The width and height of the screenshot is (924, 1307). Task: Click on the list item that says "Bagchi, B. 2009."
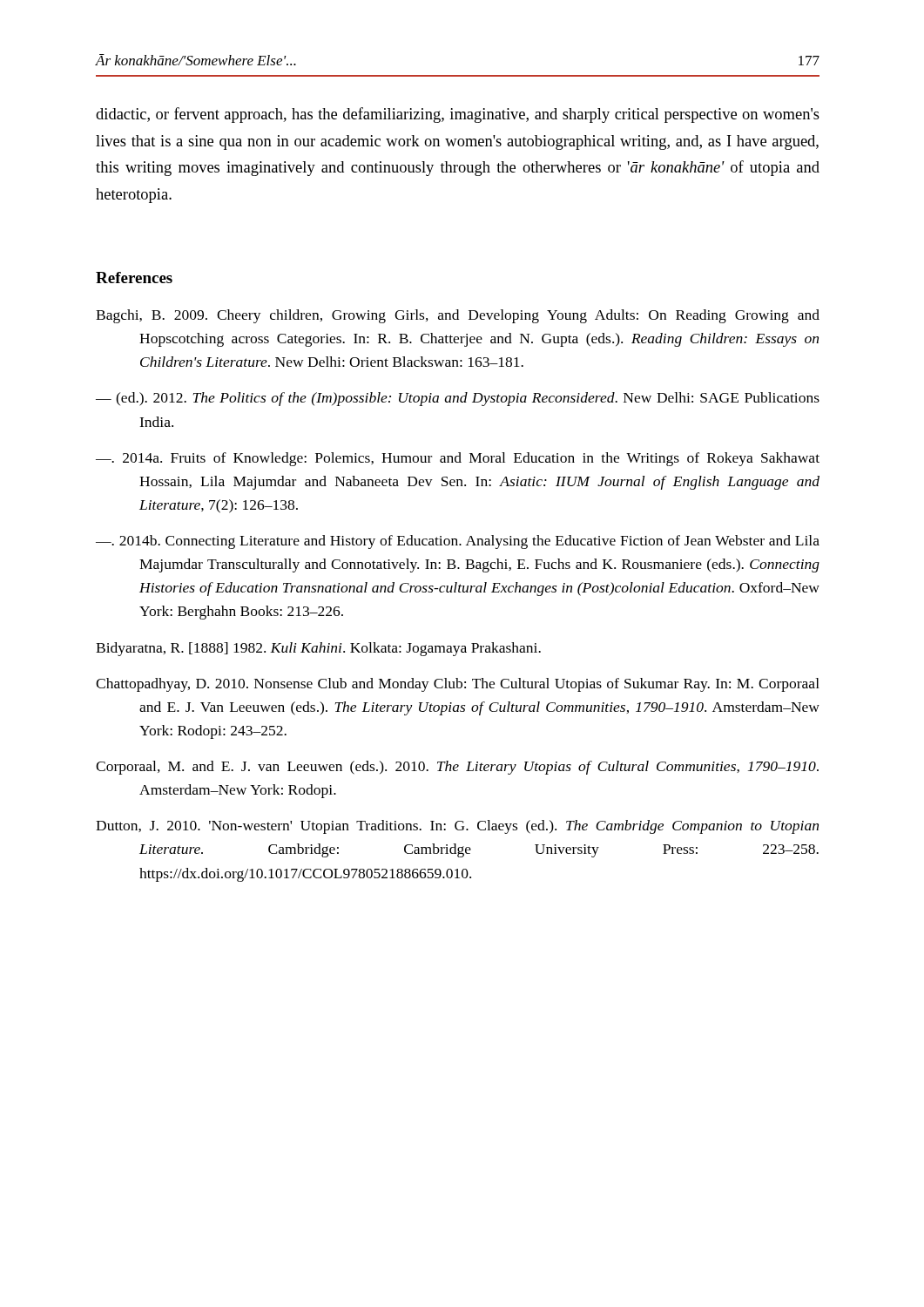pos(458,338)
